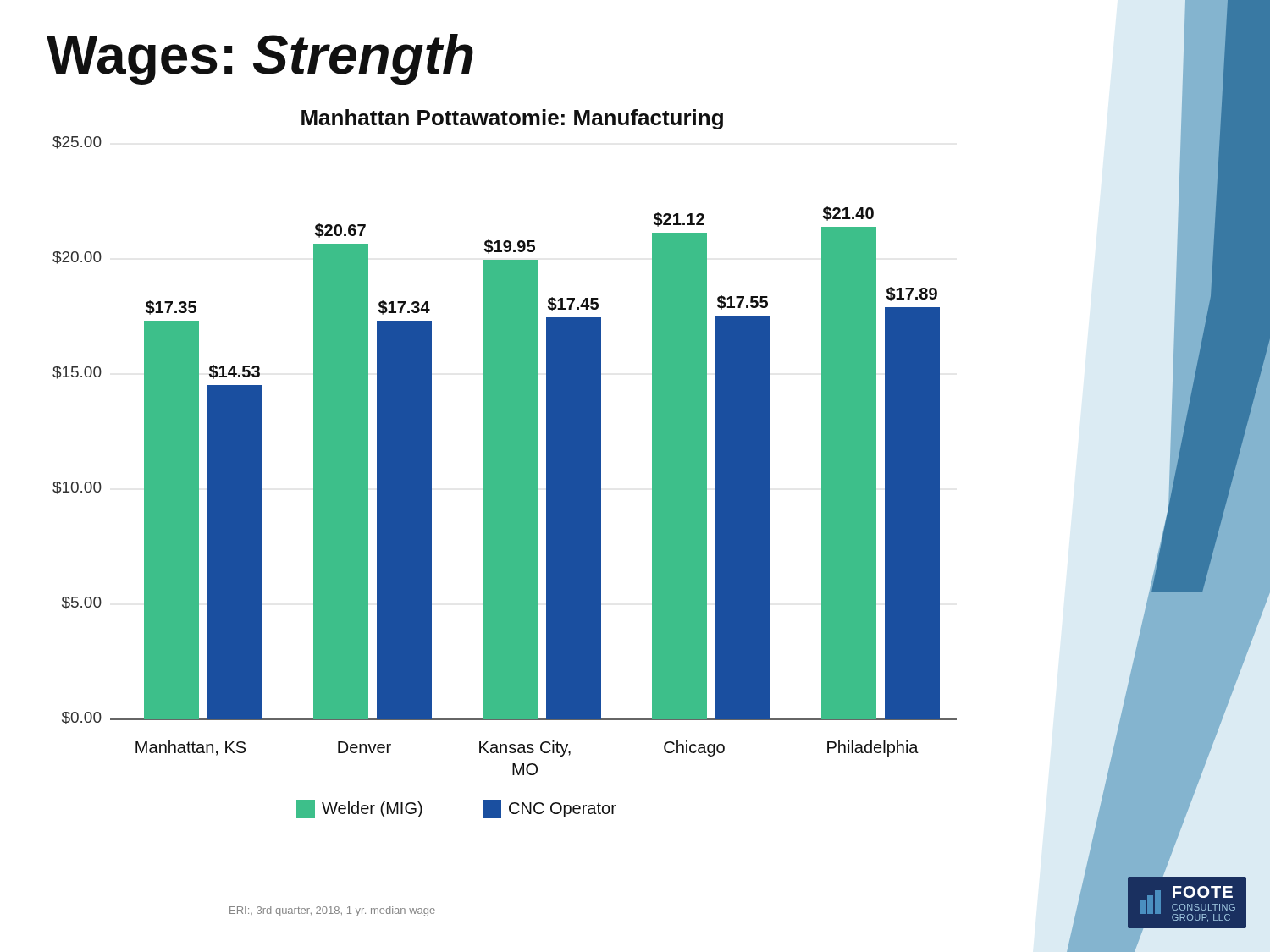Point to "Wages: Strength"
The image size is (1270, 952).
261,55
